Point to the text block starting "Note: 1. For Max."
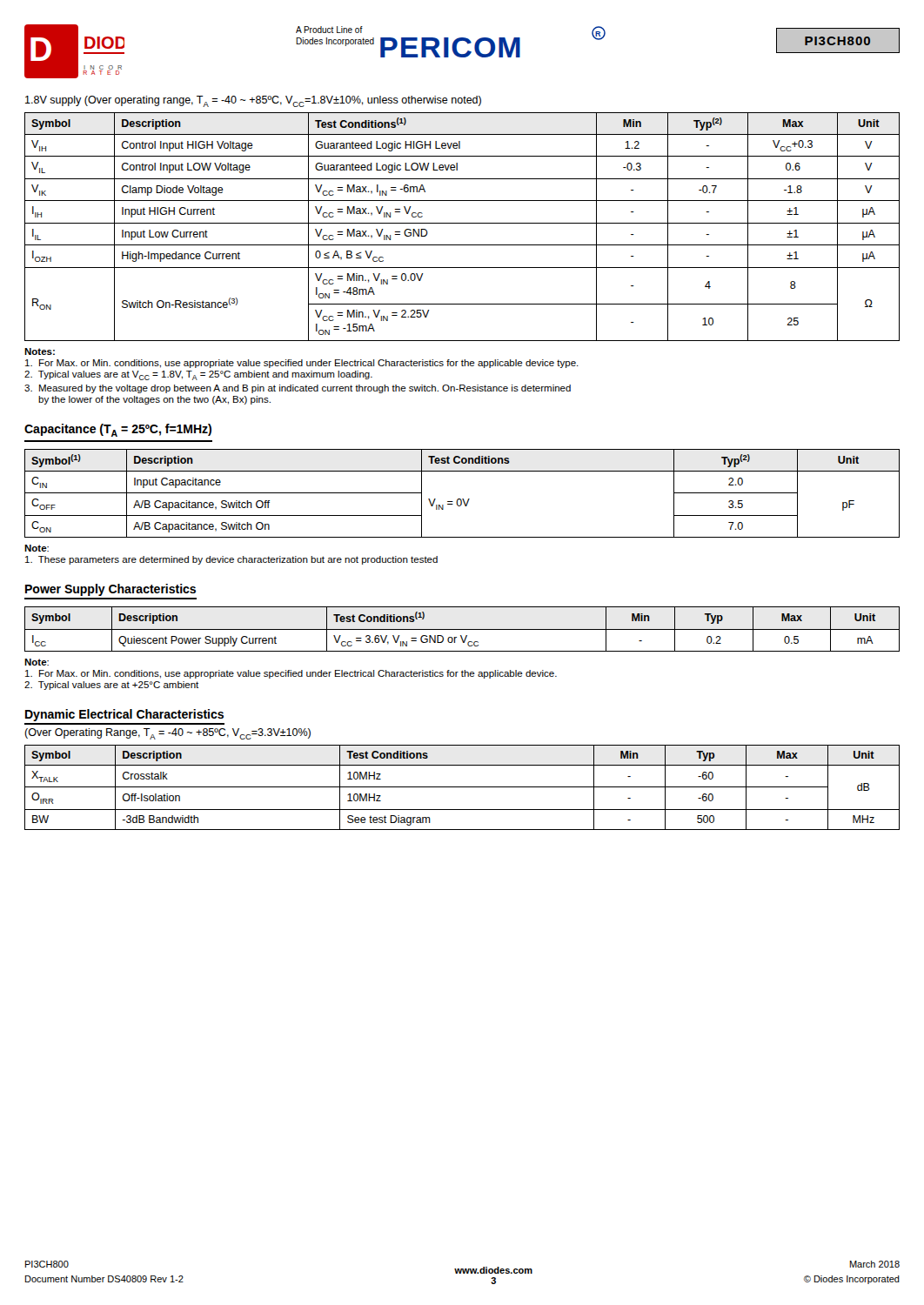This screenshot has width=924, height=1305. (x=462, y=673)
